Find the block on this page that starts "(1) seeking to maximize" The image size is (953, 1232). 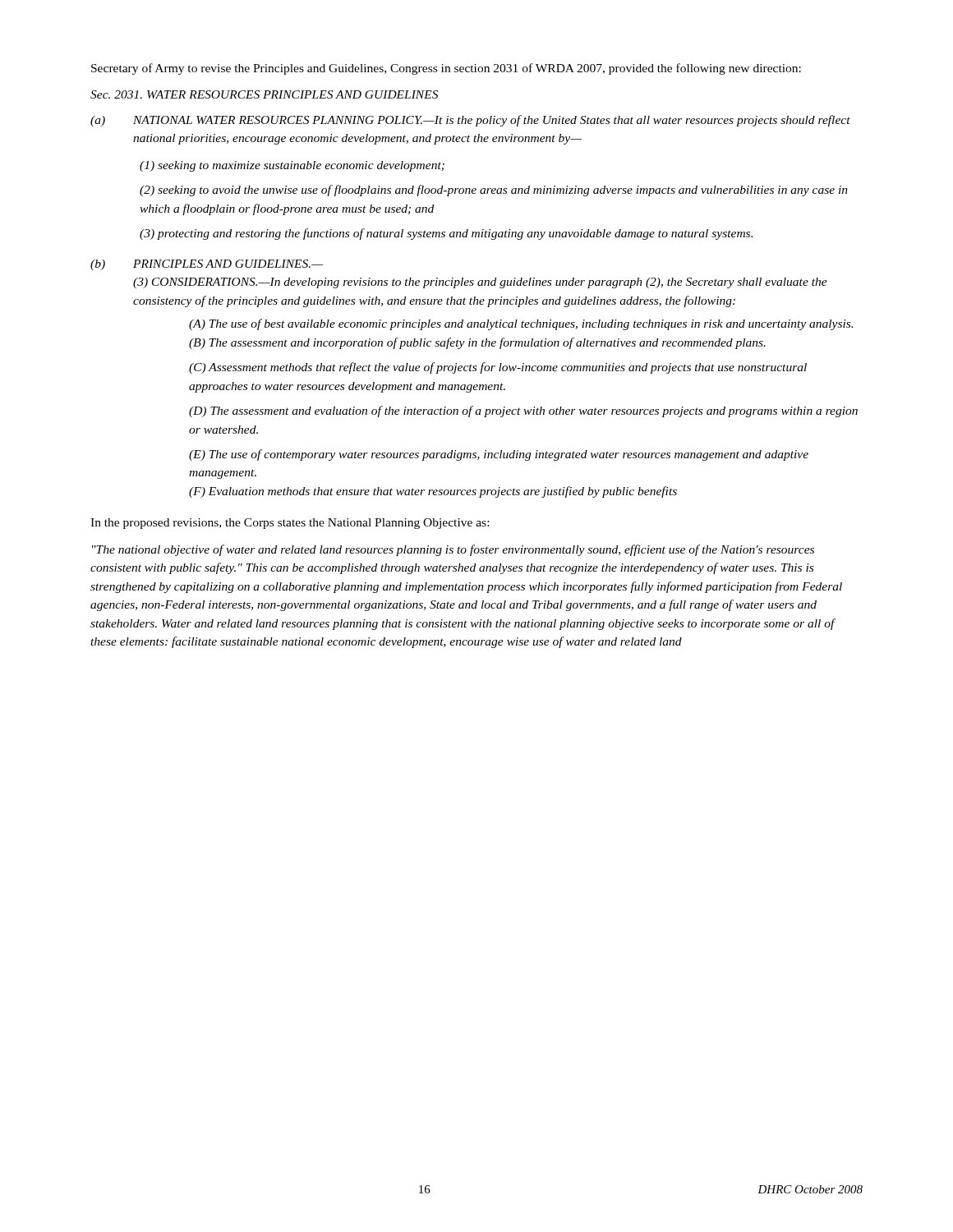pyautogui.click(x=292, y=166)
